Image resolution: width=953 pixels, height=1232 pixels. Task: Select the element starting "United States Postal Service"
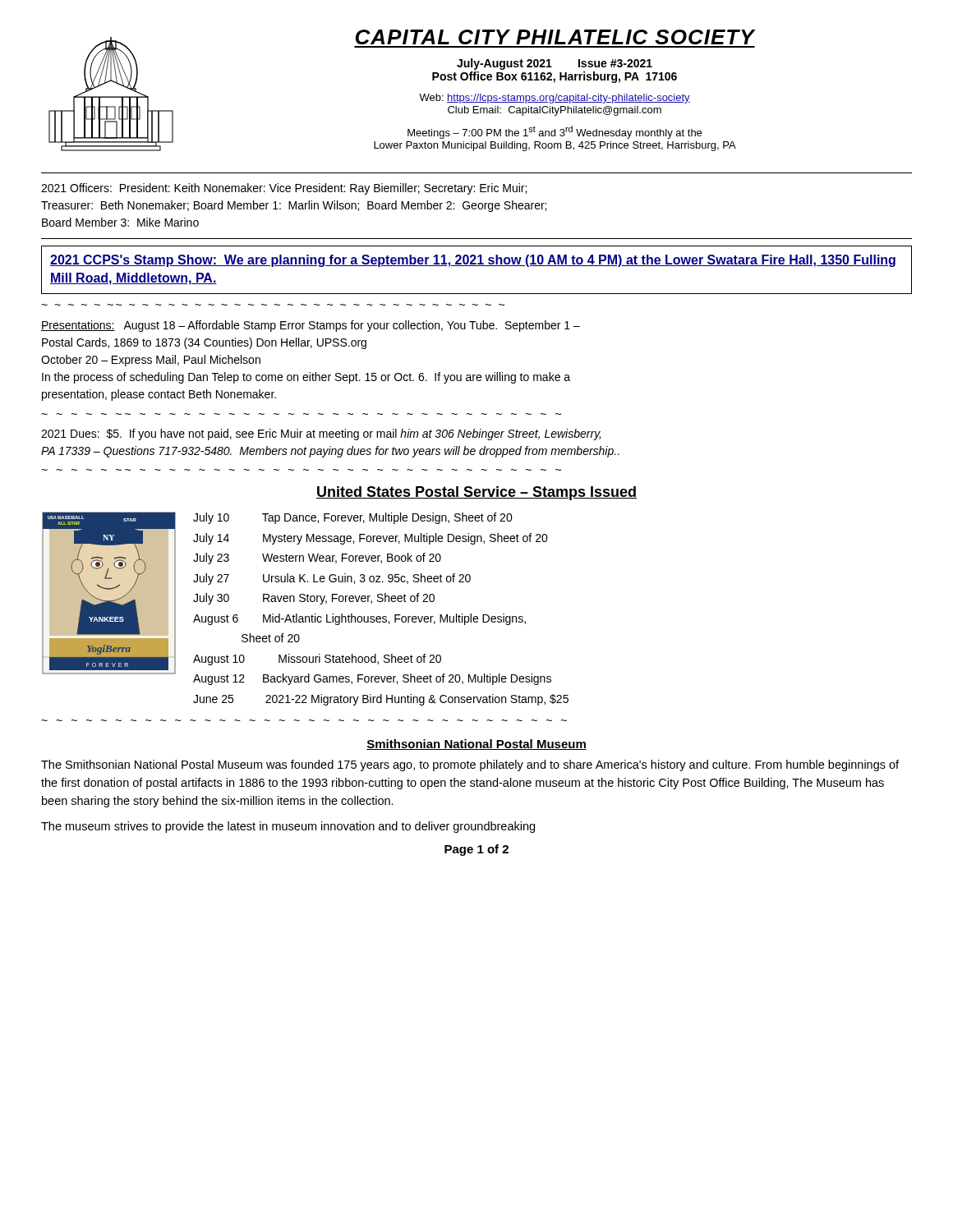coord(476,492)
